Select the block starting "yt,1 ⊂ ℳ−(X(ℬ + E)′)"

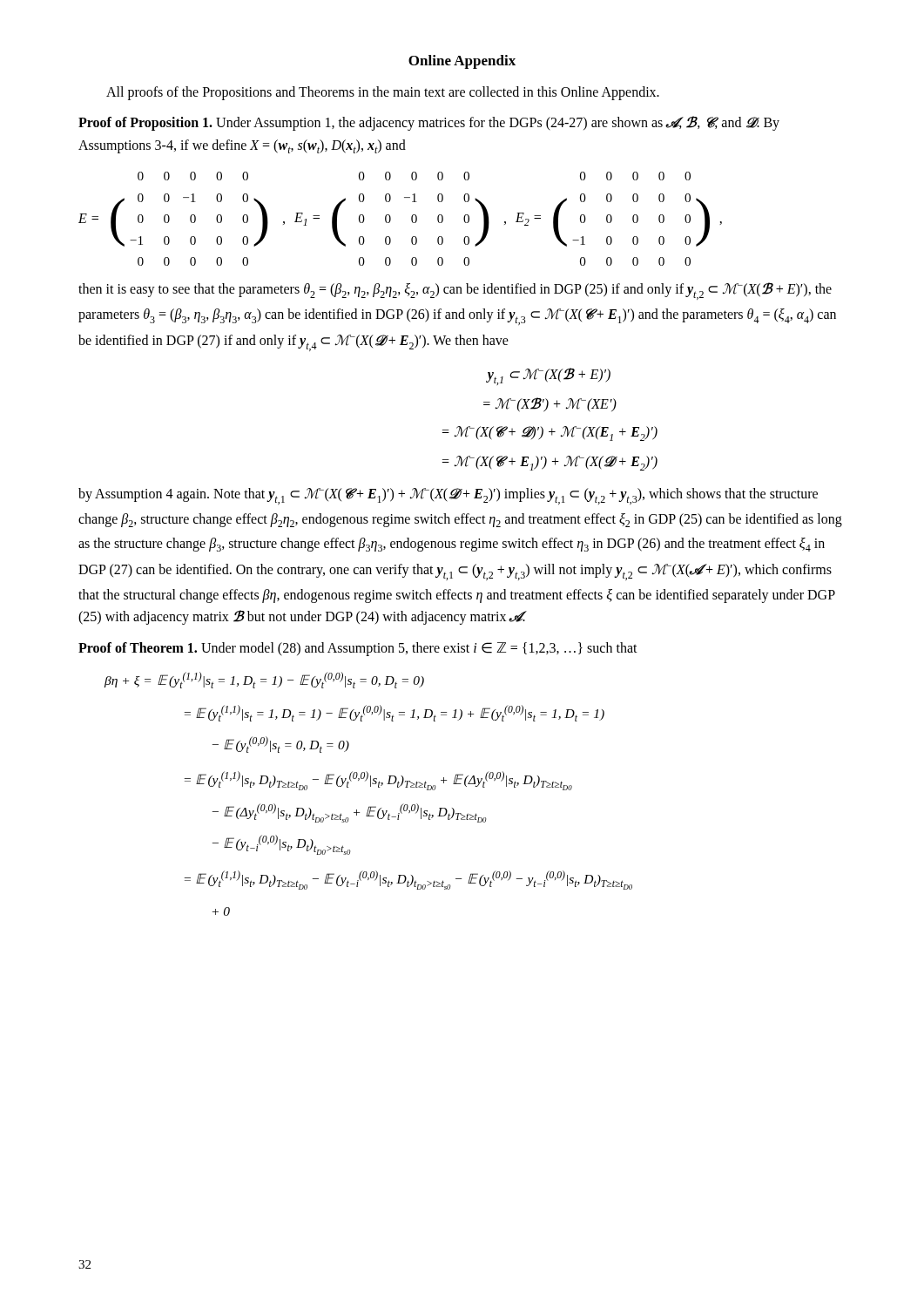[549, 419]
